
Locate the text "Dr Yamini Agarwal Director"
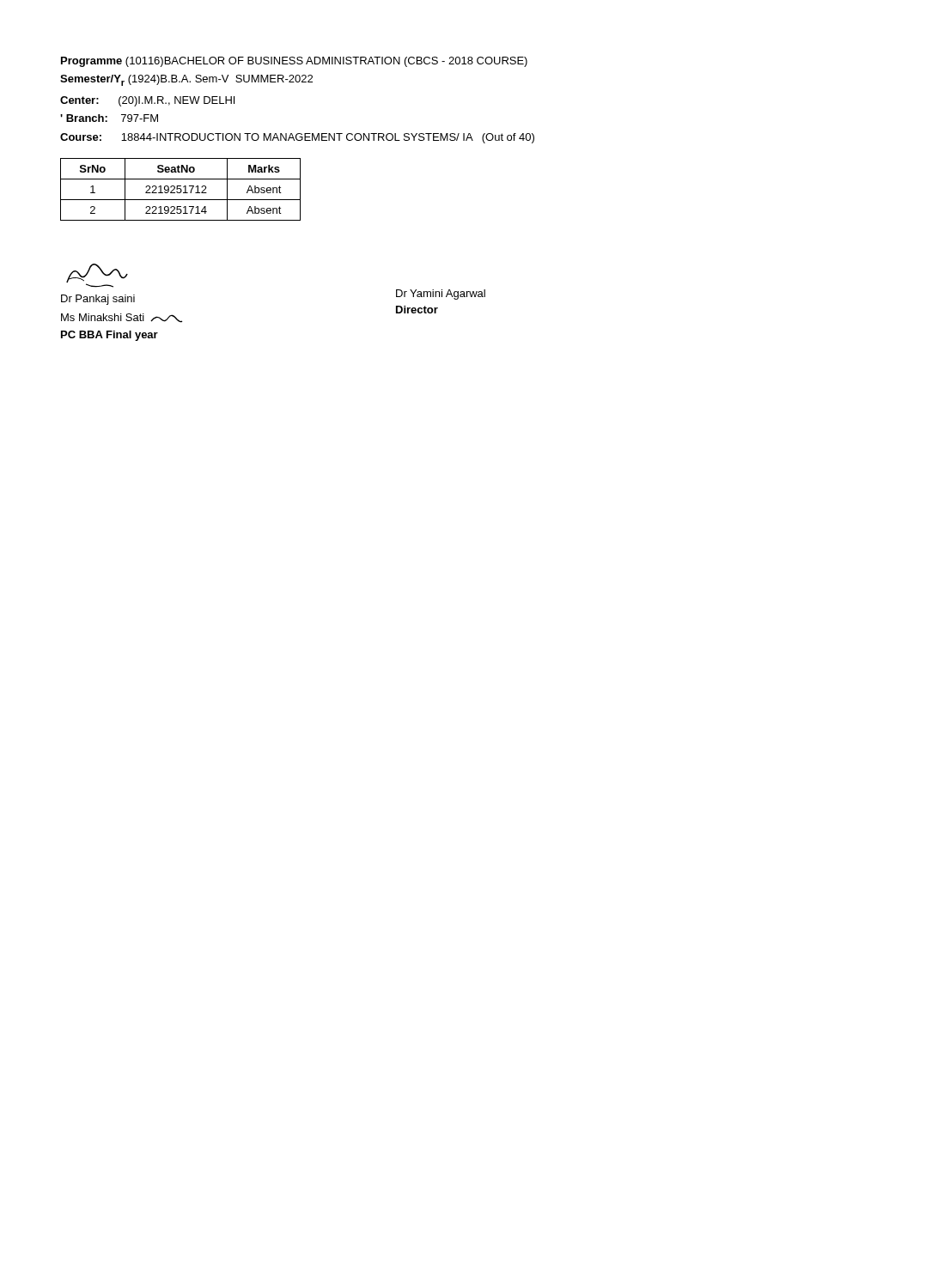coord(441,300)
